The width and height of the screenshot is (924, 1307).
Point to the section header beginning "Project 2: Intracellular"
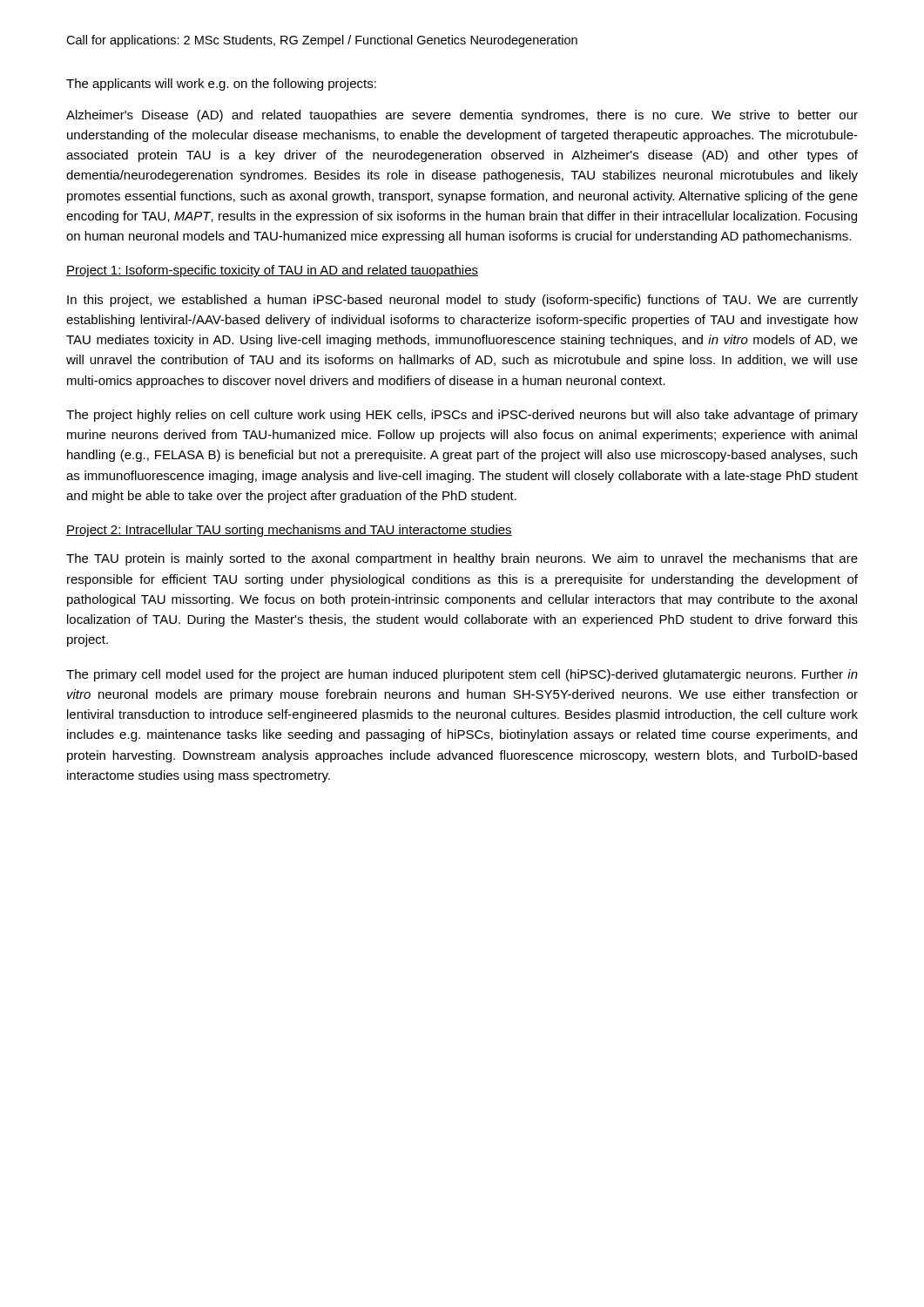(x=289, y=529)
